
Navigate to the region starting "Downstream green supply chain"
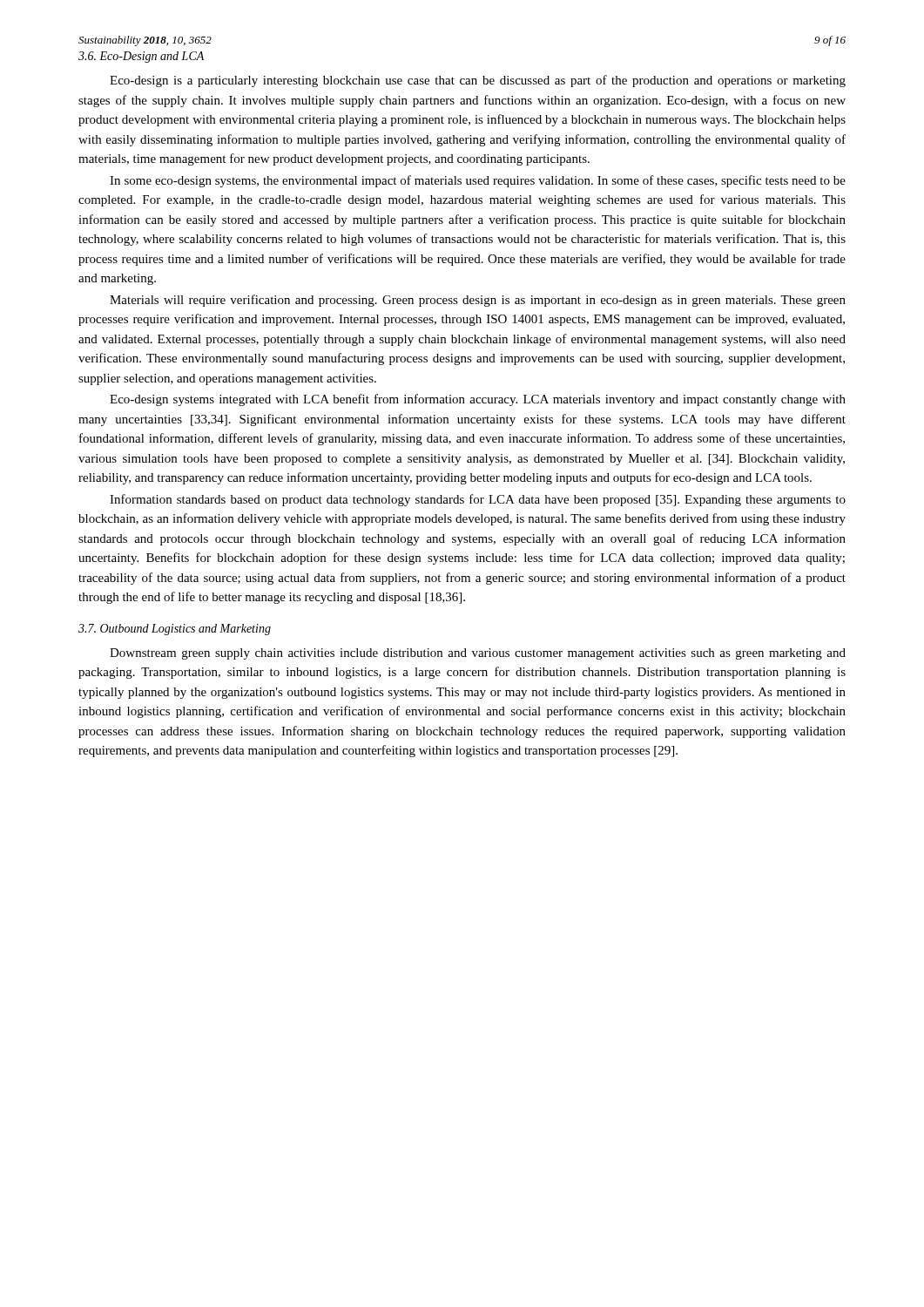pos(462,701)
